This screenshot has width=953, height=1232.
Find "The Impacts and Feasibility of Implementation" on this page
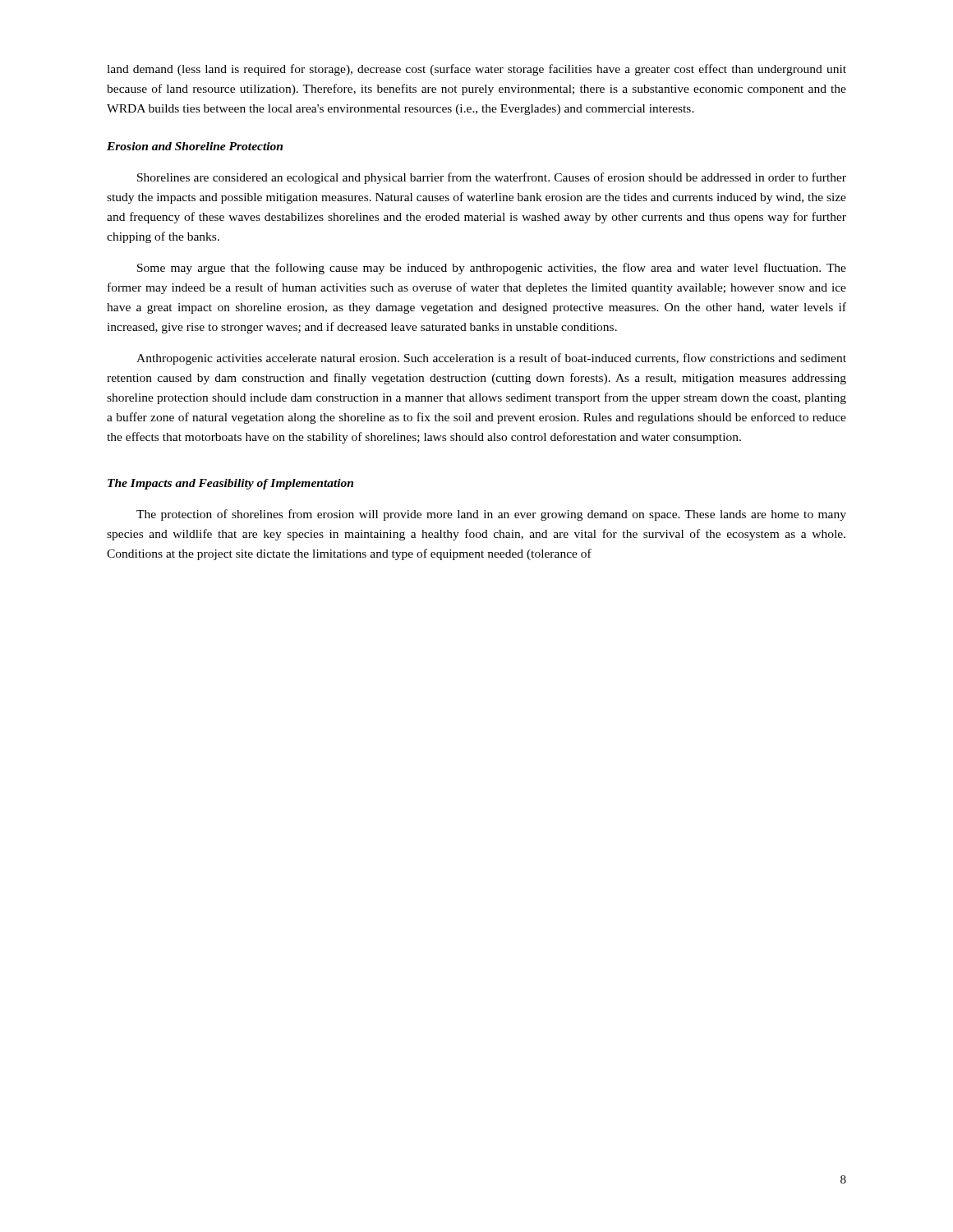[230, 483]
